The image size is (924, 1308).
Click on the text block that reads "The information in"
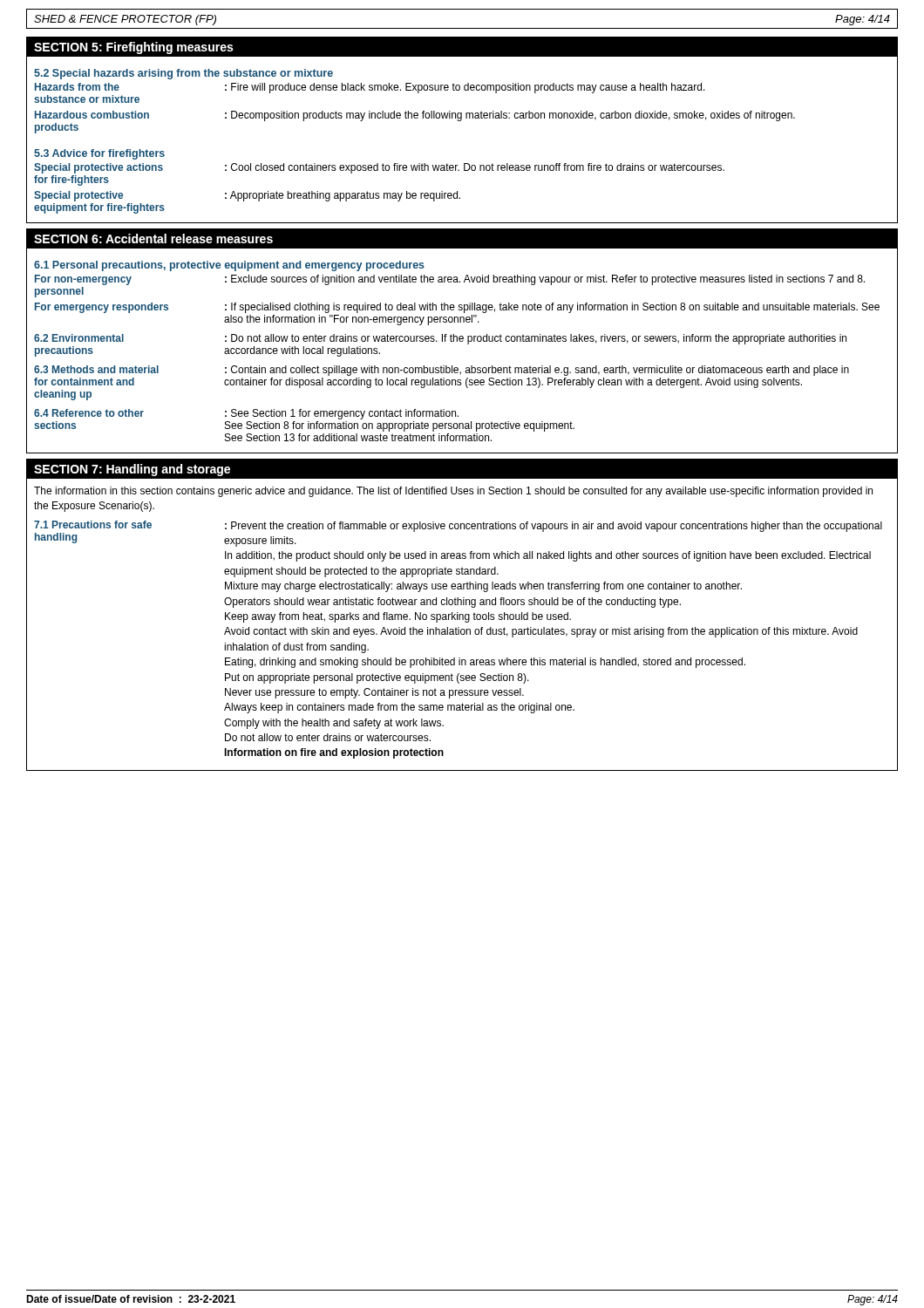454,498
